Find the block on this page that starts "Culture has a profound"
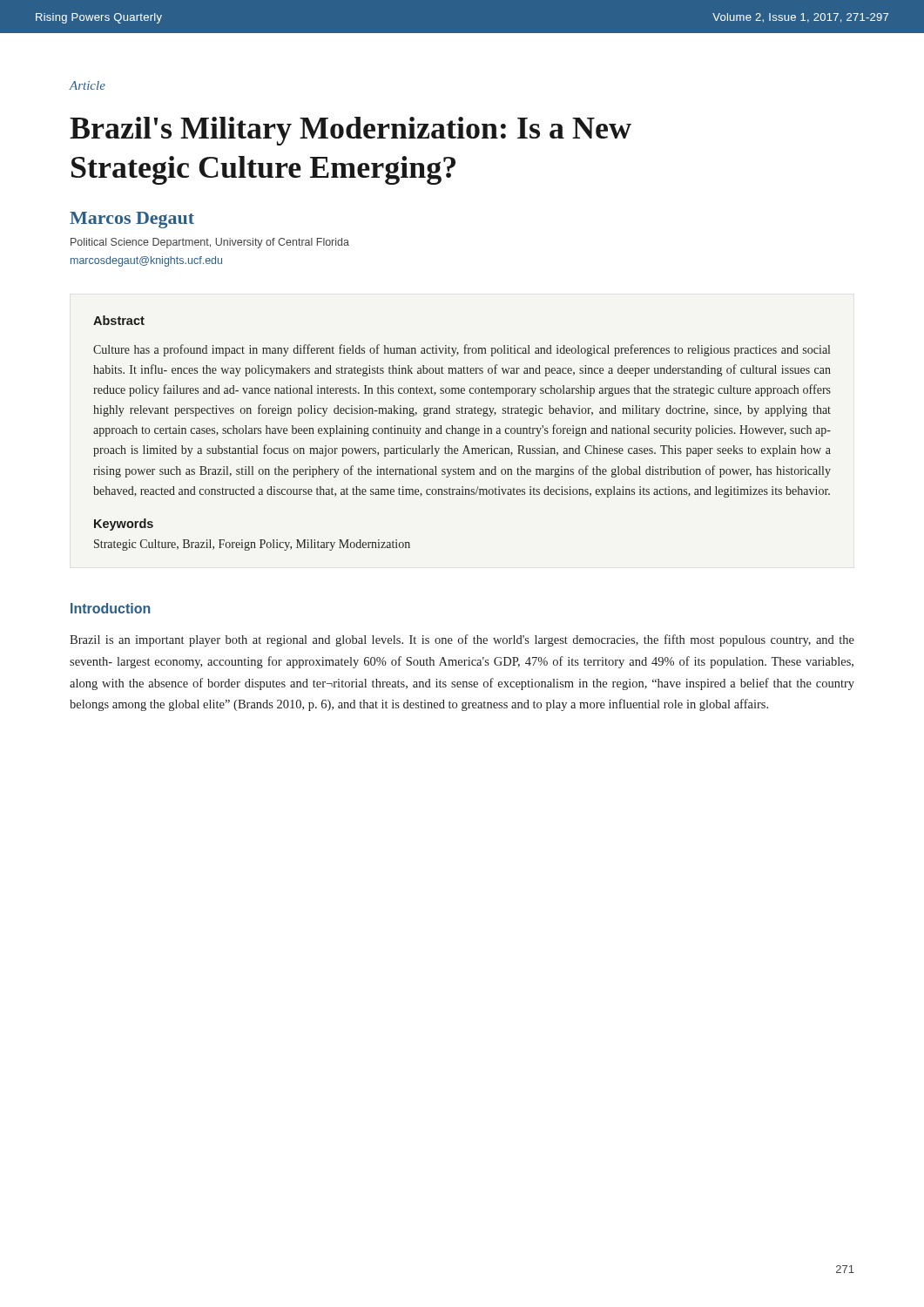 (462, 420)
